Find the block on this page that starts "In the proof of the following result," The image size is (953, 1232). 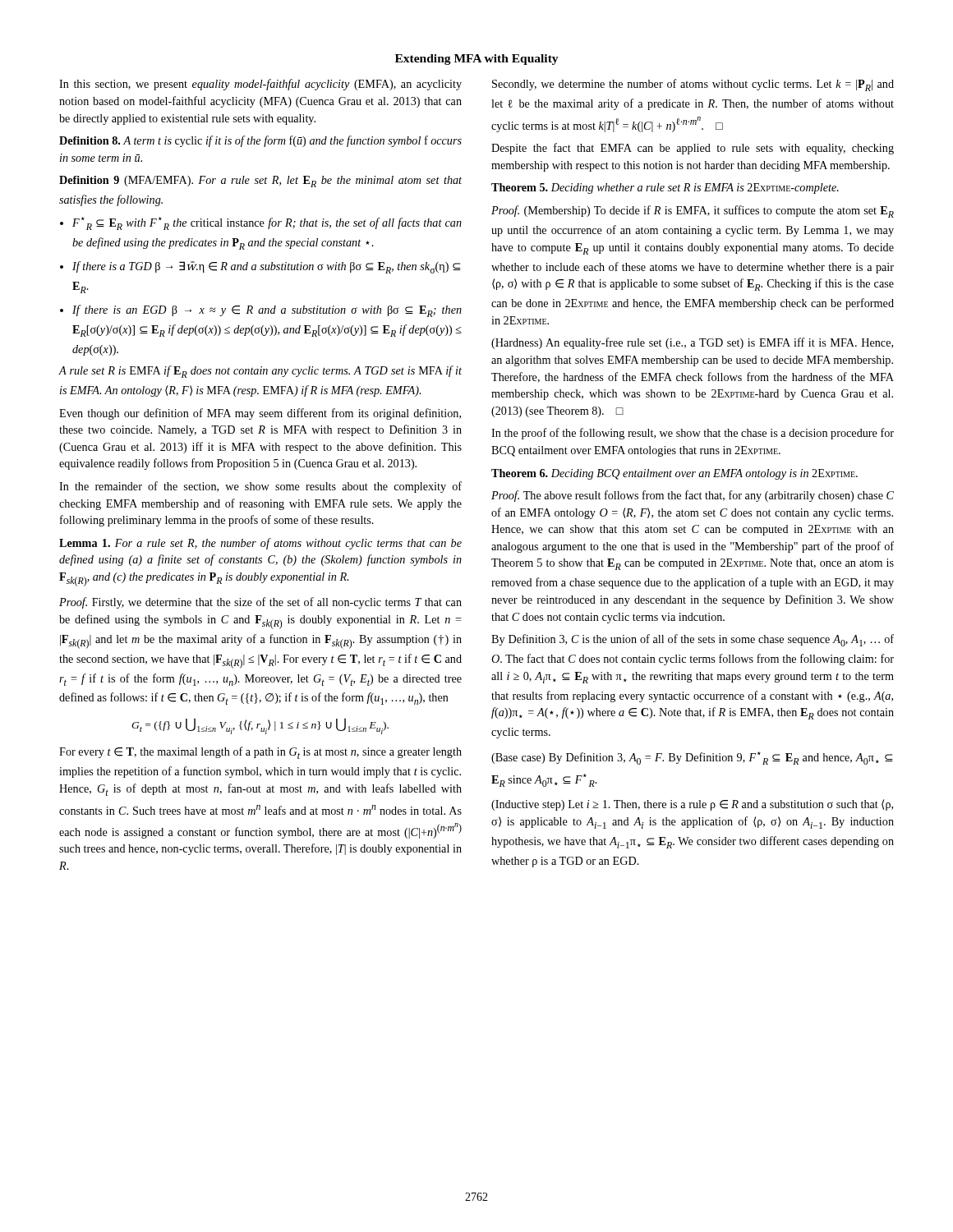click(x=693, y=442)
